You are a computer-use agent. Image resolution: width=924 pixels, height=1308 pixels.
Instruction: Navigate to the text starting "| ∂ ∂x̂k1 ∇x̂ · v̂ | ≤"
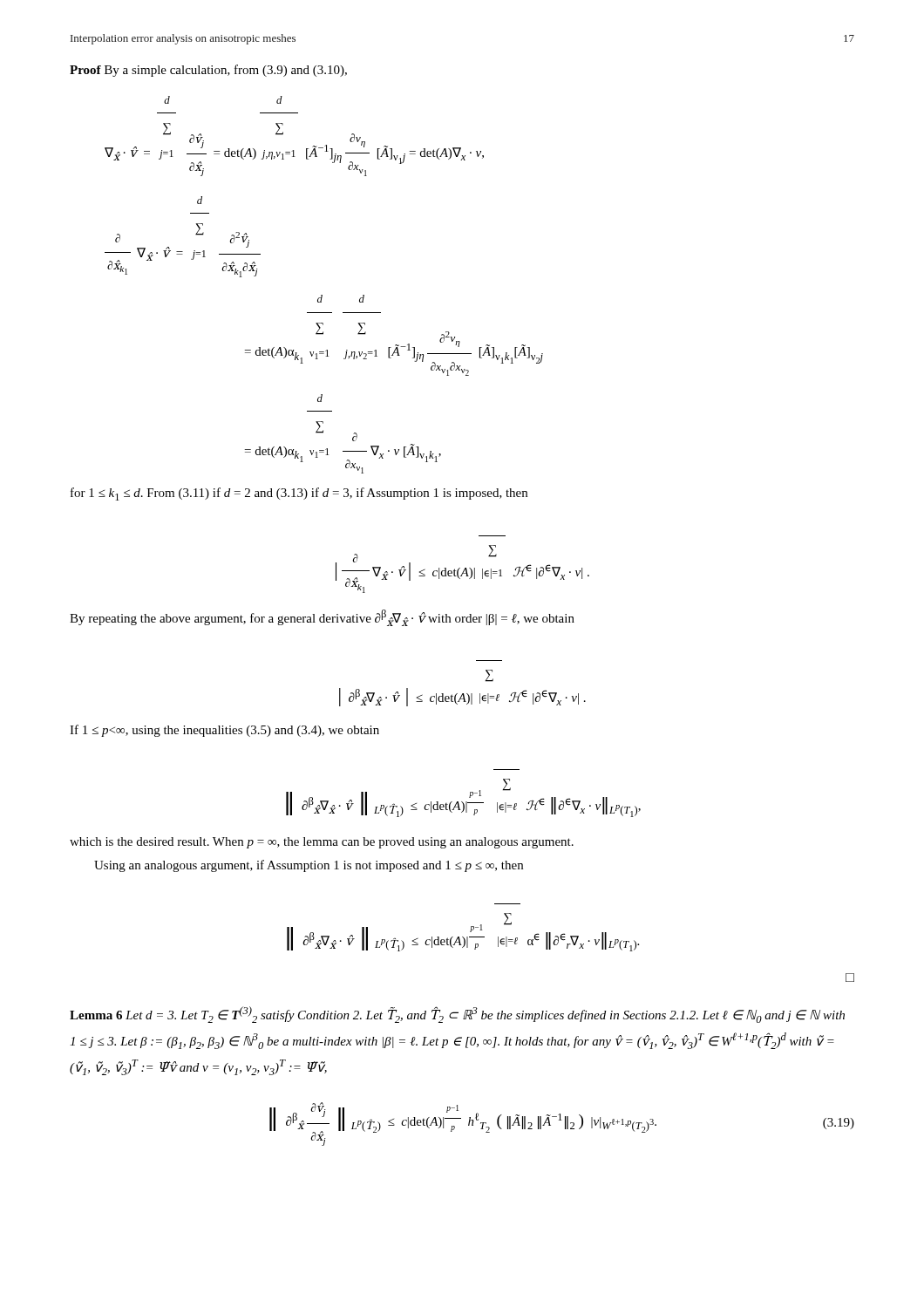click(462, 556)
